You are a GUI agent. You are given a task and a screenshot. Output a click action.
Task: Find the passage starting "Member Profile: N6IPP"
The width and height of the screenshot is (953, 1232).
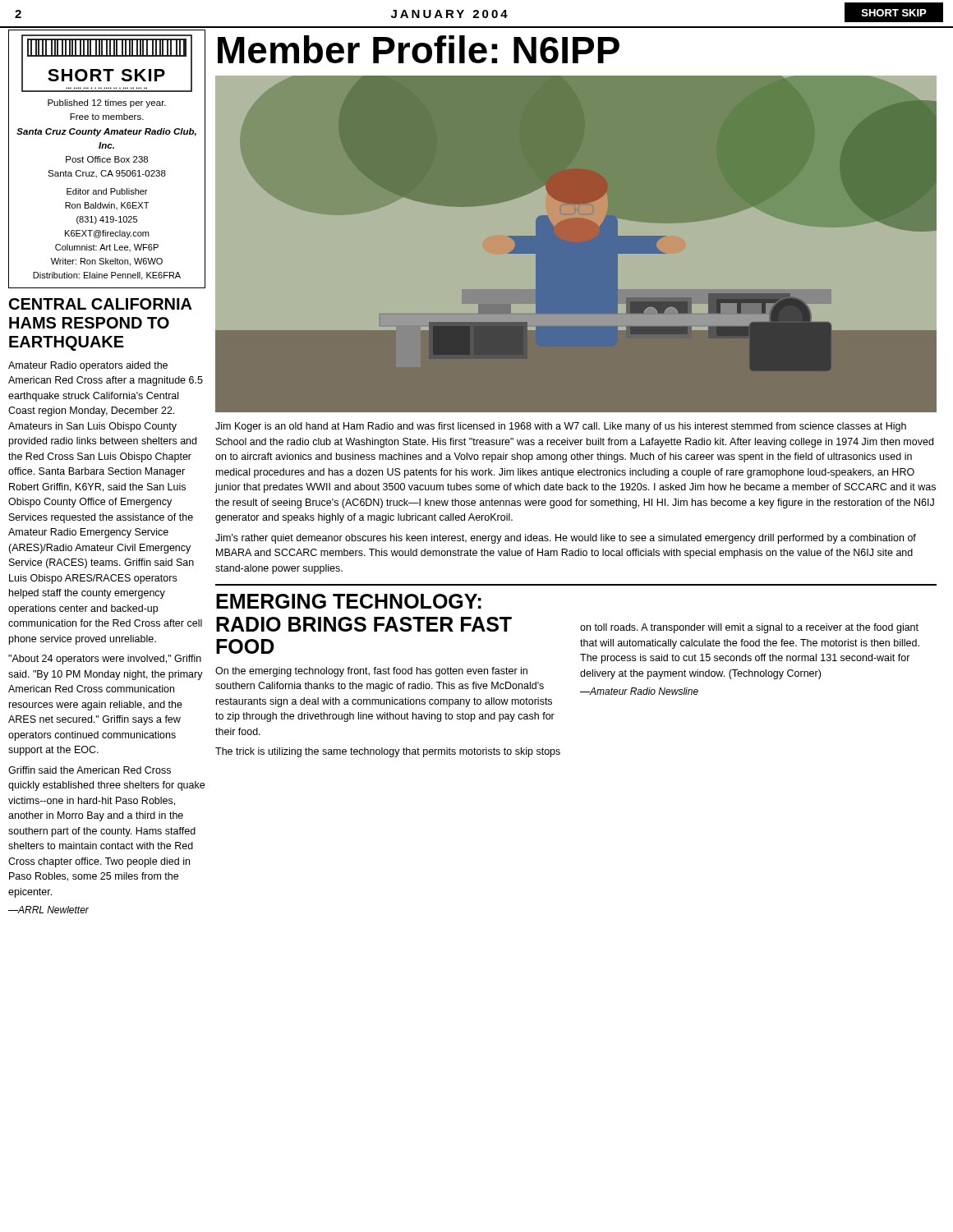pos(418,50)
